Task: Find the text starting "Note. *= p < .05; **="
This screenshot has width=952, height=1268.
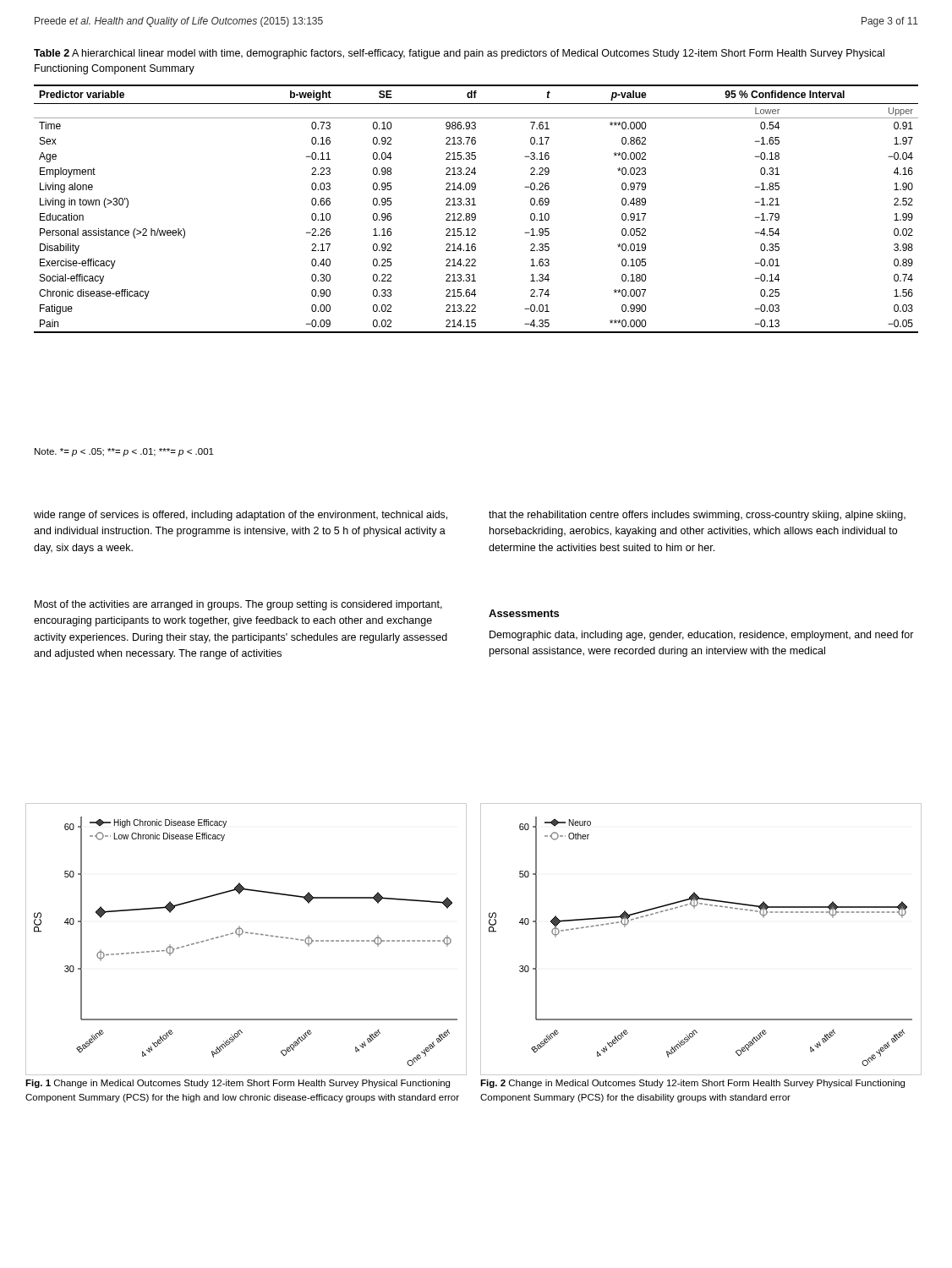Action: click(124, 451)
